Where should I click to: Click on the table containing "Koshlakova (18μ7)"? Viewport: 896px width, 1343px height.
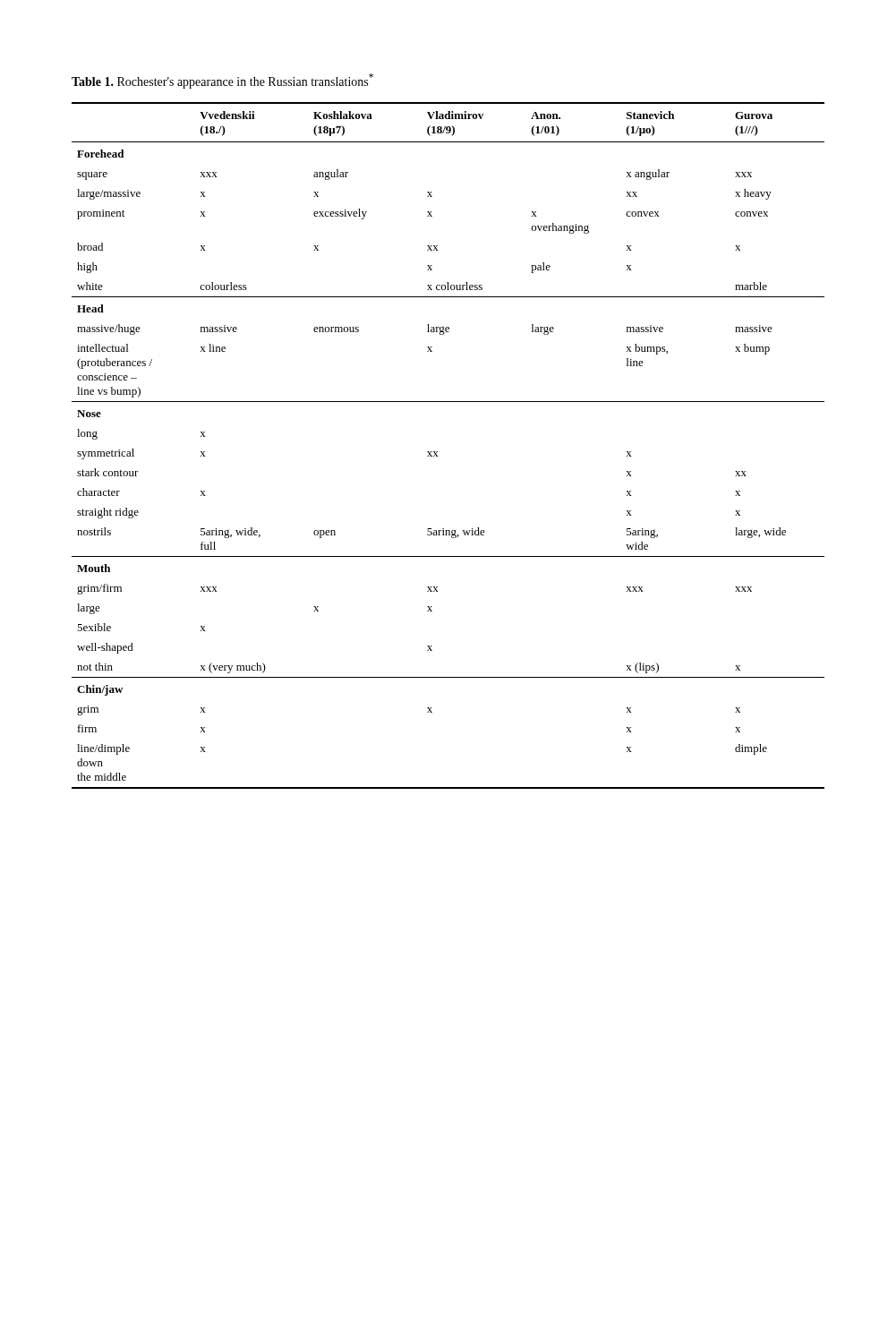448,445
